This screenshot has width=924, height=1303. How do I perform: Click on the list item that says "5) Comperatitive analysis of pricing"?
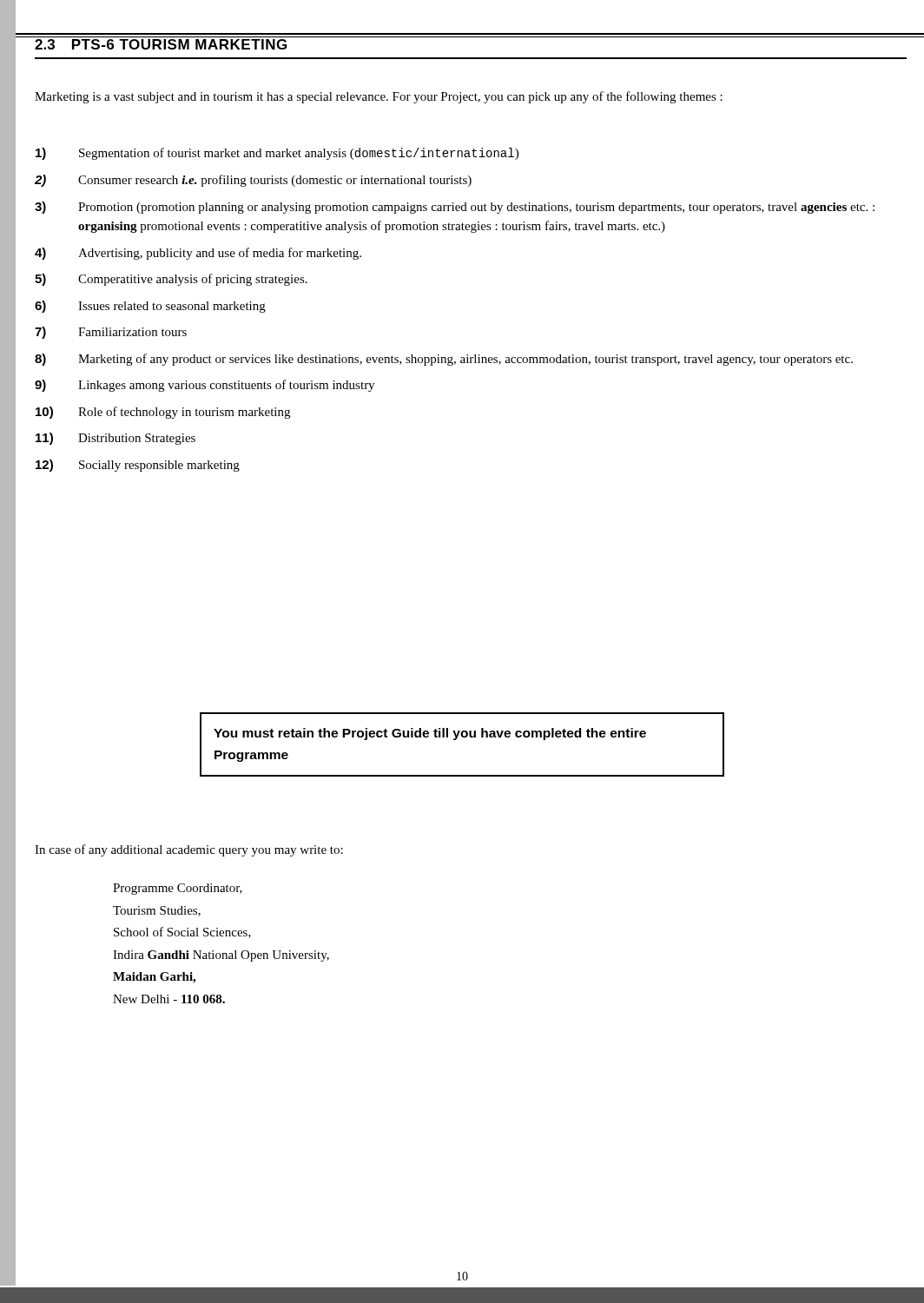171,280
